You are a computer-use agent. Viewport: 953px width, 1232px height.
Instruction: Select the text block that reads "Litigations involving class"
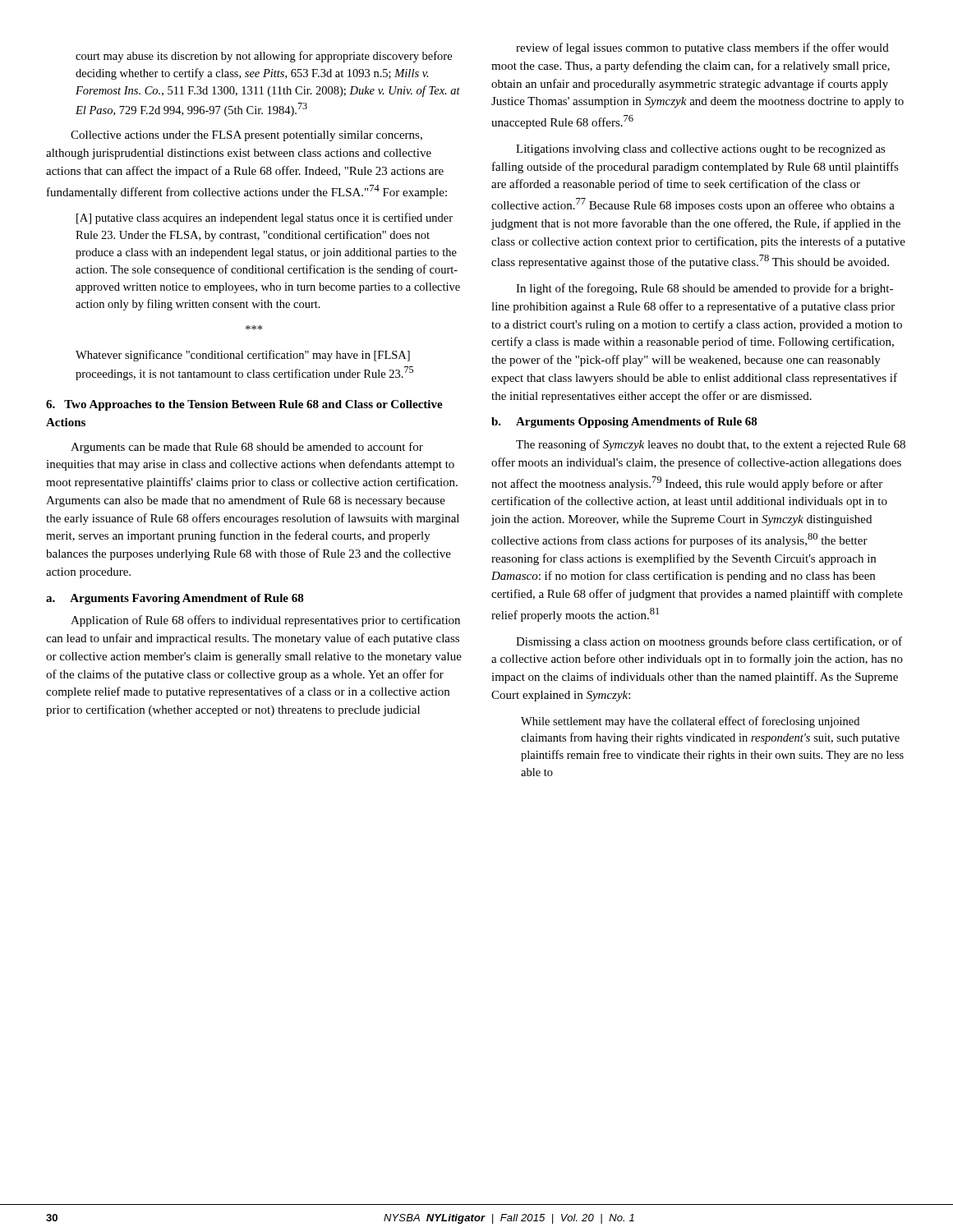click(x=699, y=206)
